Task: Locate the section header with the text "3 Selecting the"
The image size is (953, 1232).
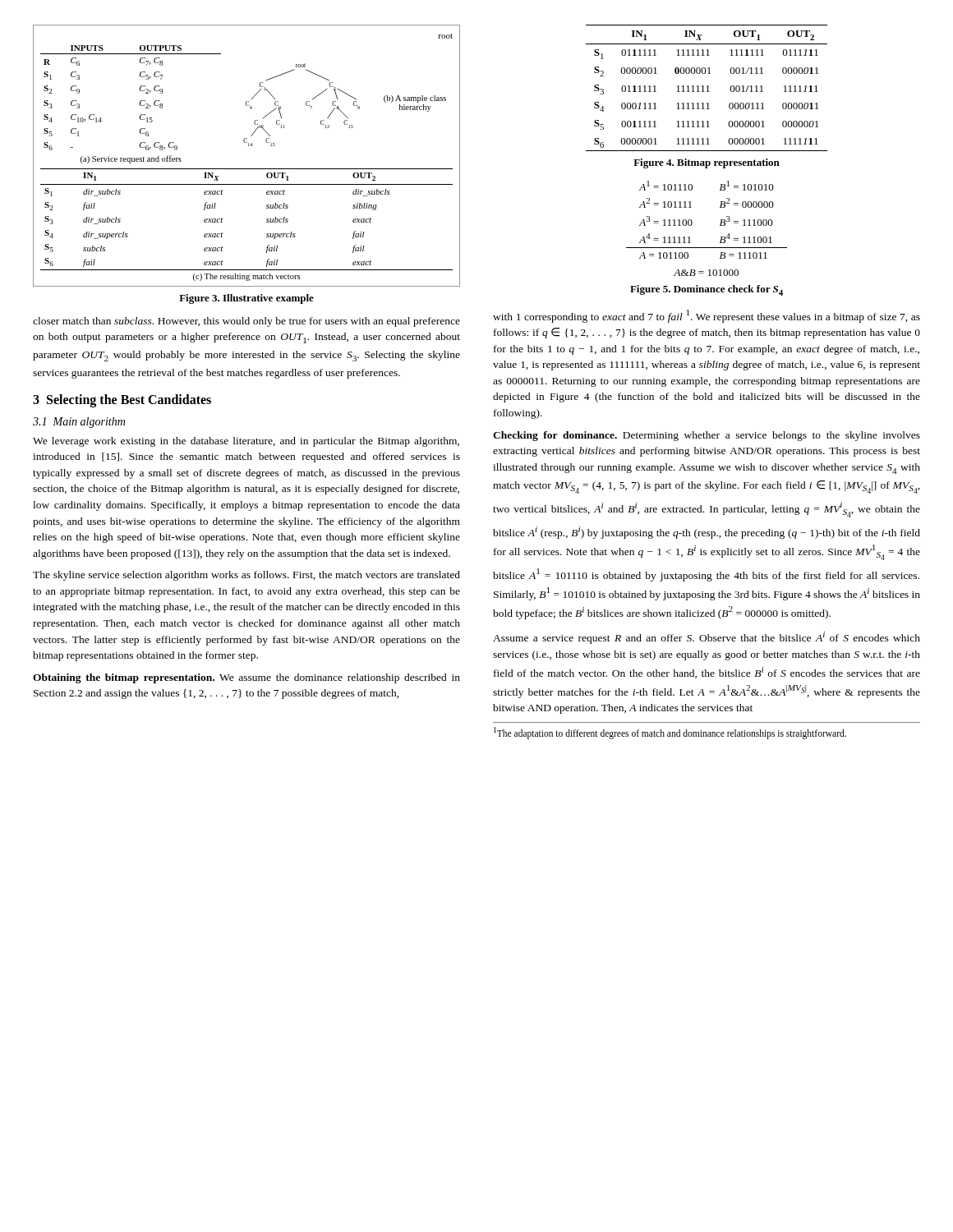Action: tap(122, 399)
